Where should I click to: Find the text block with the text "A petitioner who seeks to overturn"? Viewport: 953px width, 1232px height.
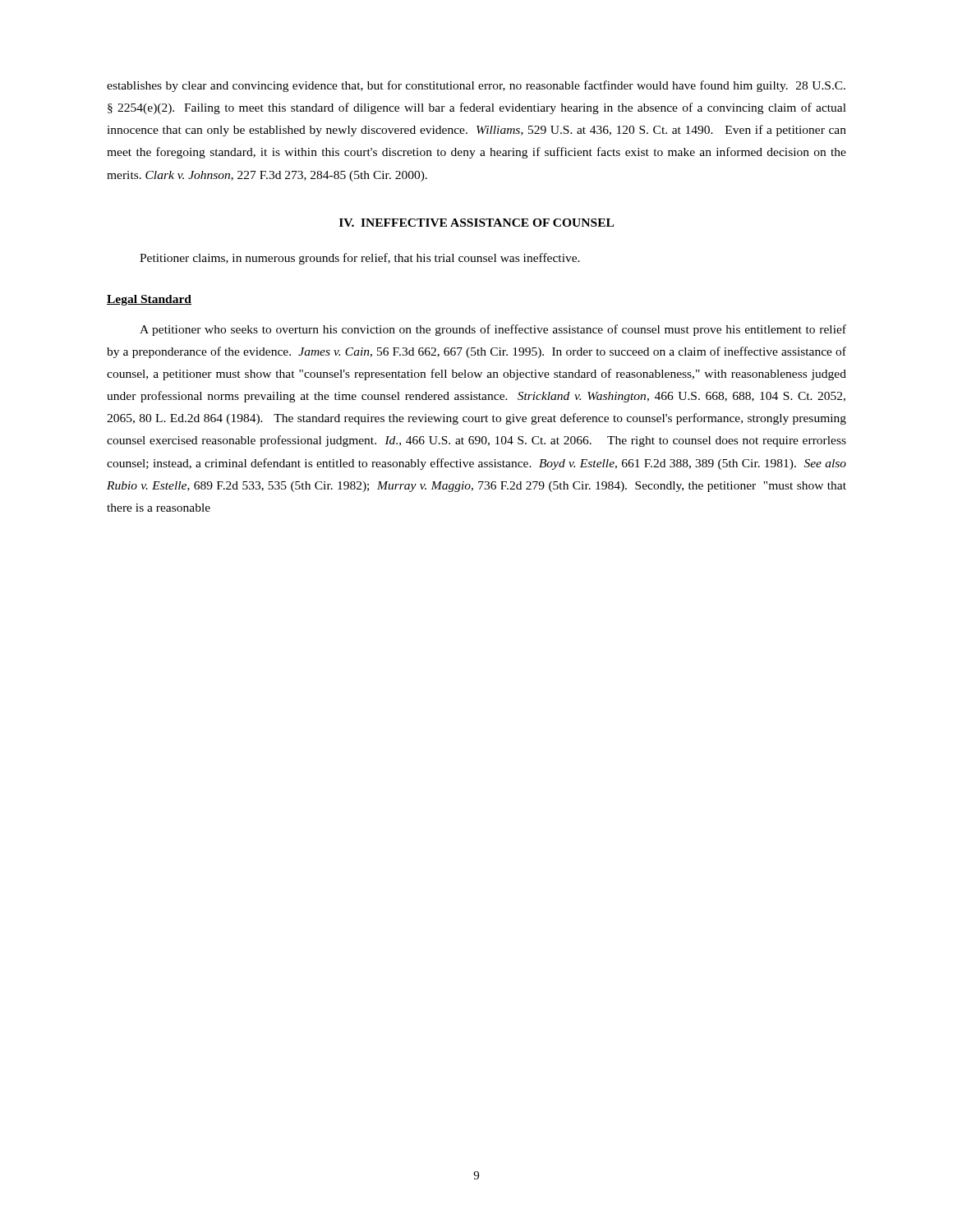tap(476, 418)
